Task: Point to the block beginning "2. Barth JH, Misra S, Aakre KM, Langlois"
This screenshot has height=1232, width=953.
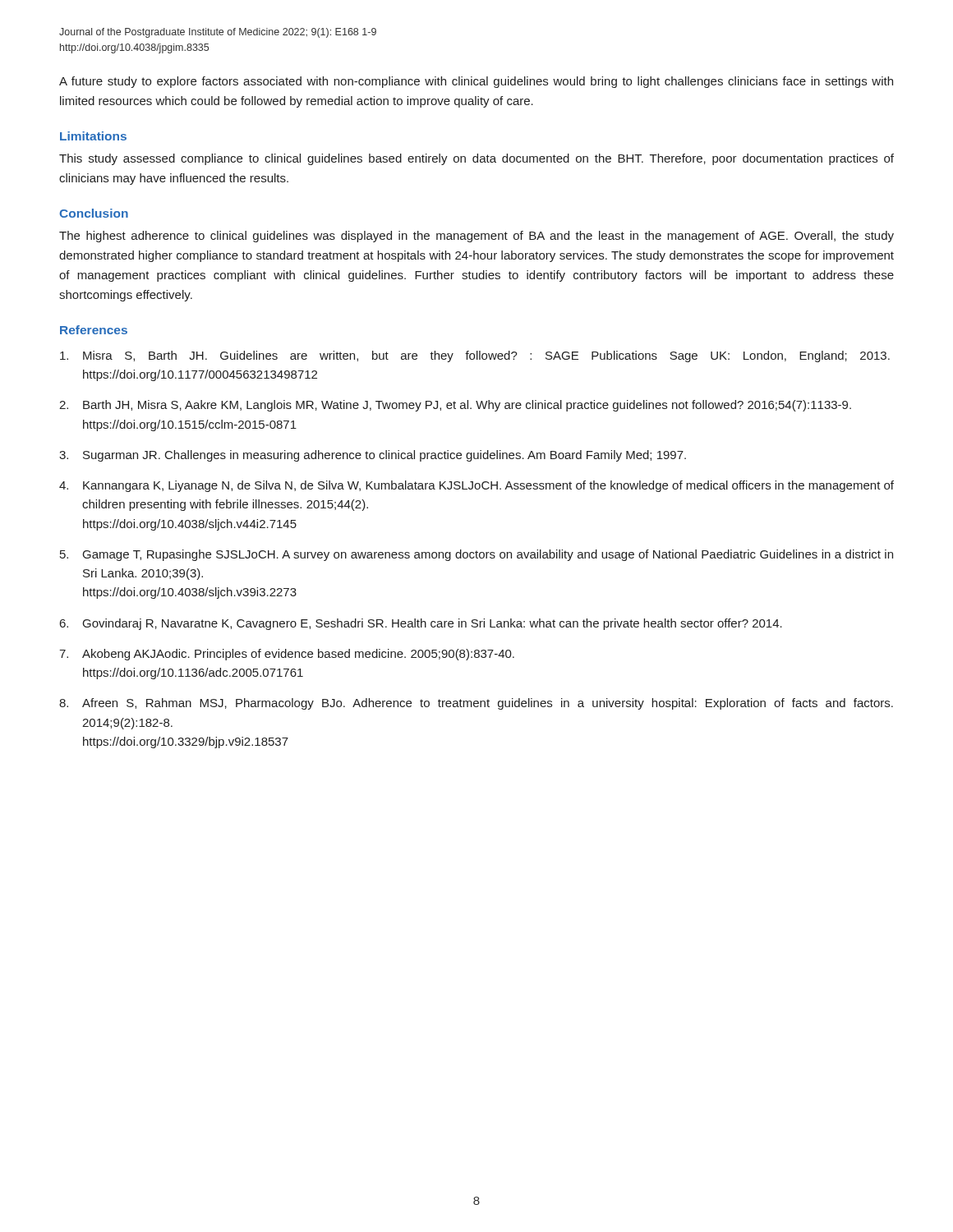Action: point(476,414)
